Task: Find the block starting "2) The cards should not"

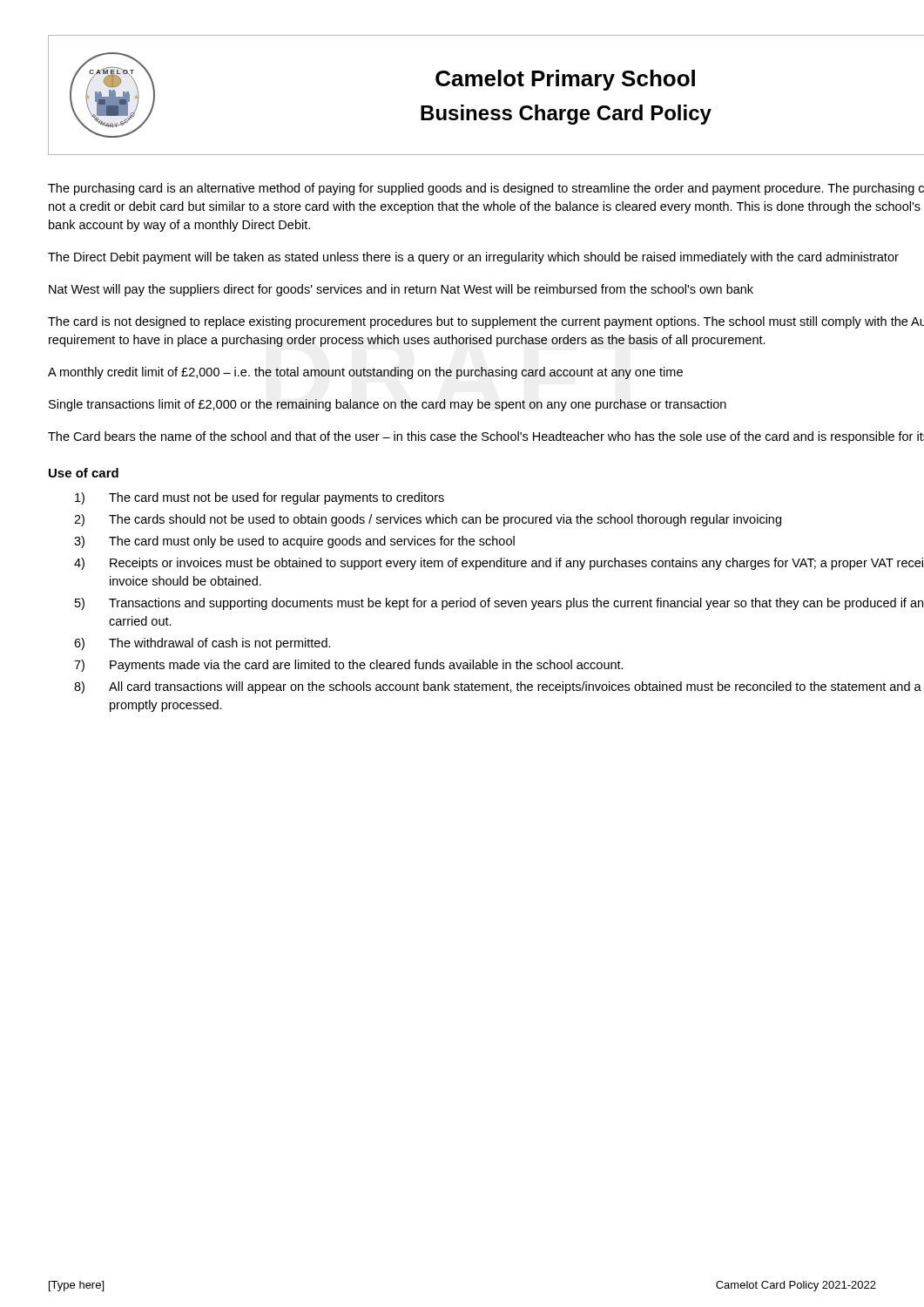Action: [x=499, y=520]
